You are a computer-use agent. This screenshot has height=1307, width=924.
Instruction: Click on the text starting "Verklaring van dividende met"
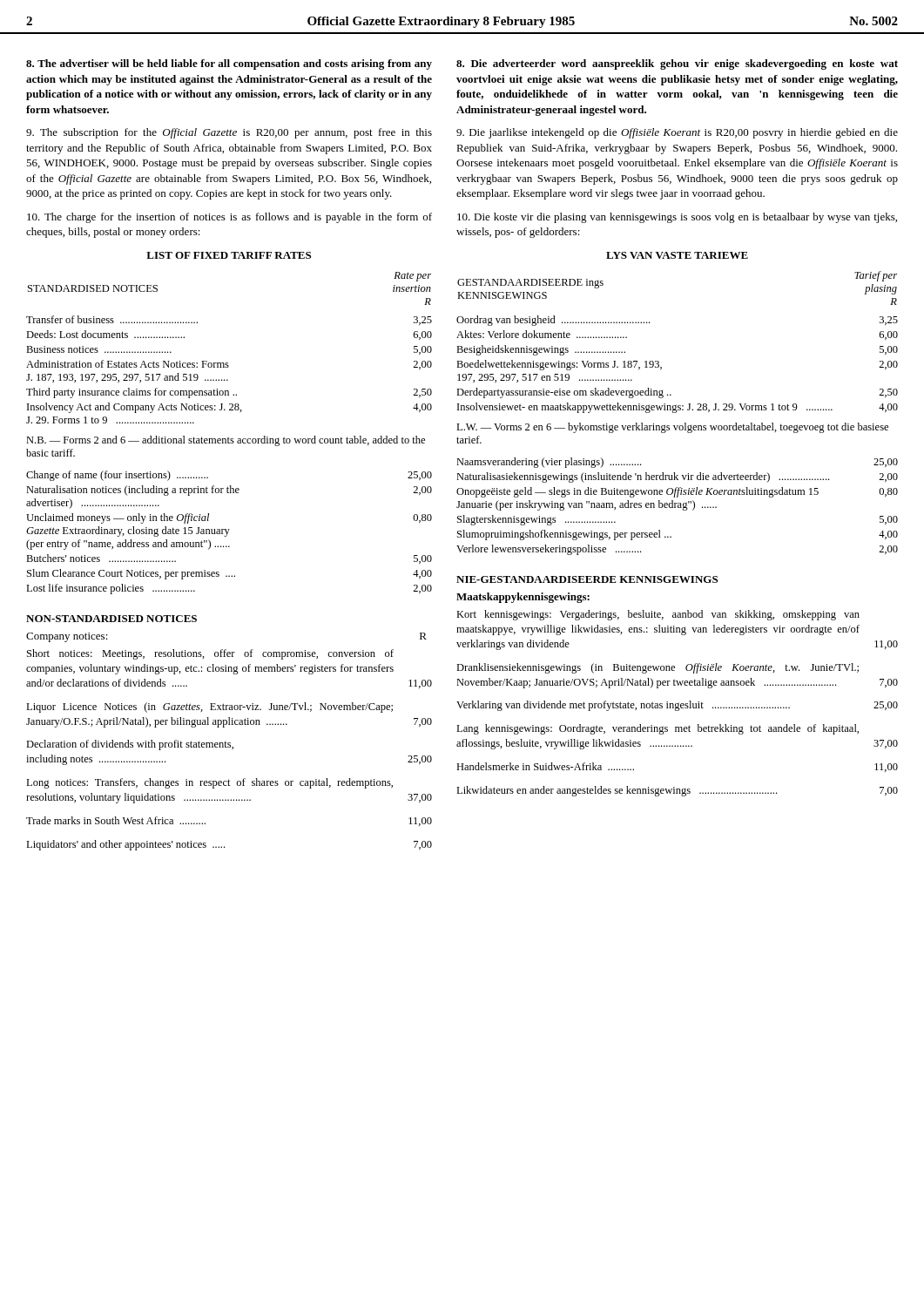(x=677, y=706)
